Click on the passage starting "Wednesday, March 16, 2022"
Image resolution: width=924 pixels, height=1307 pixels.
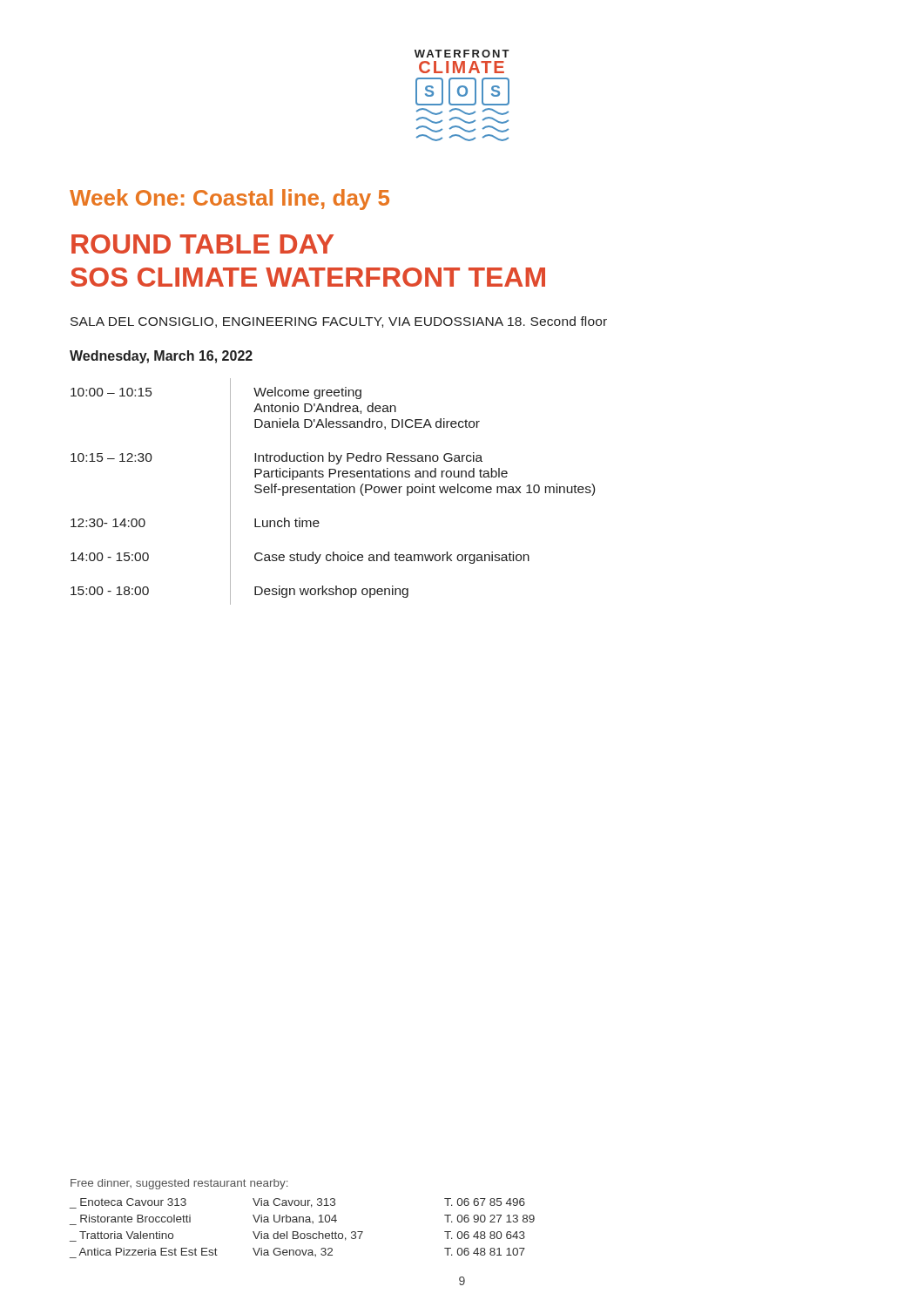(x=161, y=356)
